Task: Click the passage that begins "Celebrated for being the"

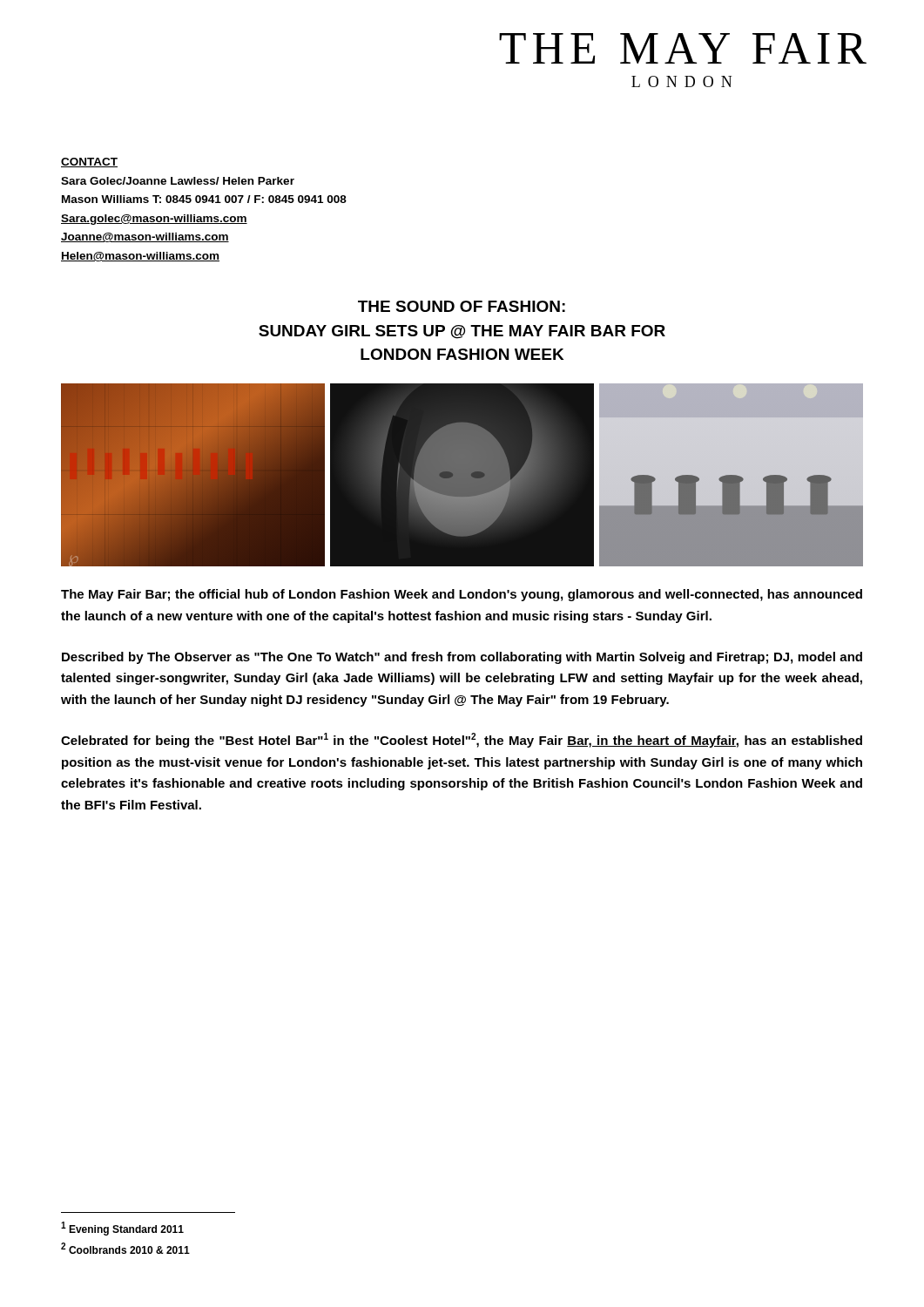Action: click(462, 772)
